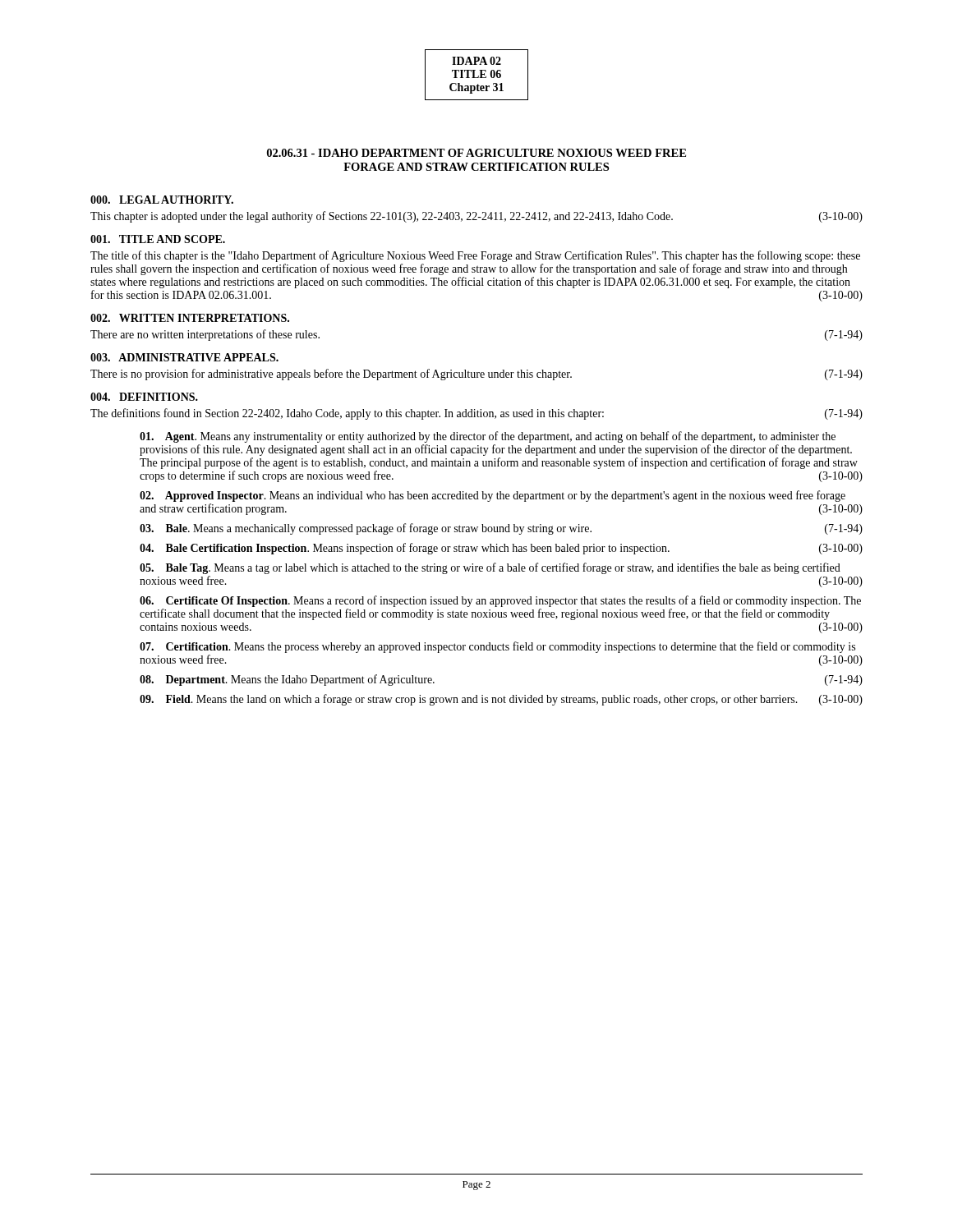This screenshot has width=953, height=1232.
Task: Locate the text "003. ADMINISTRATIVE APPEALS."
Action: pyautogui.click(x=185, y=358)
